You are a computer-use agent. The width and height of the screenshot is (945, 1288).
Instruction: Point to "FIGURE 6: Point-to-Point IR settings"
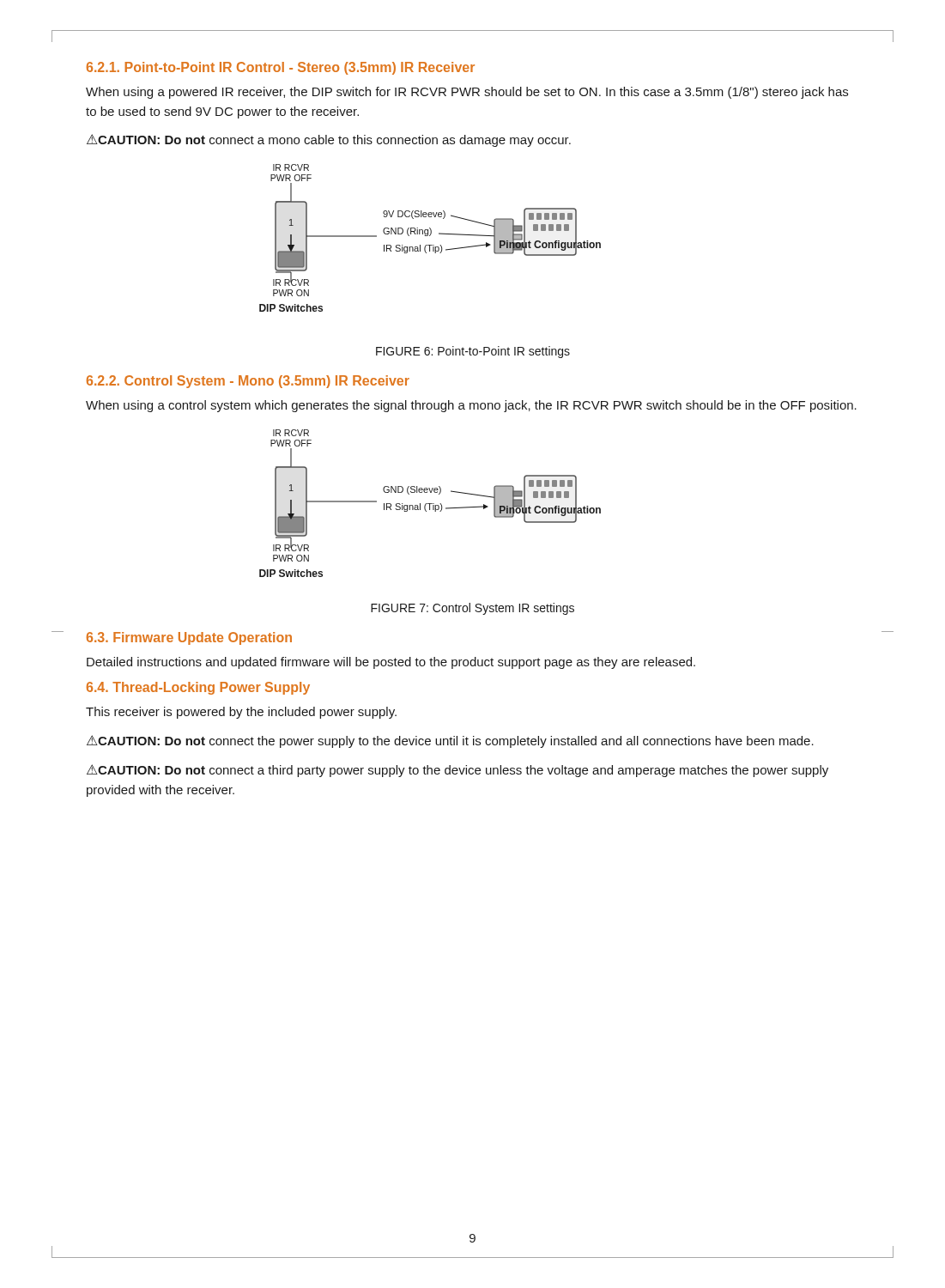pos(472,351)
